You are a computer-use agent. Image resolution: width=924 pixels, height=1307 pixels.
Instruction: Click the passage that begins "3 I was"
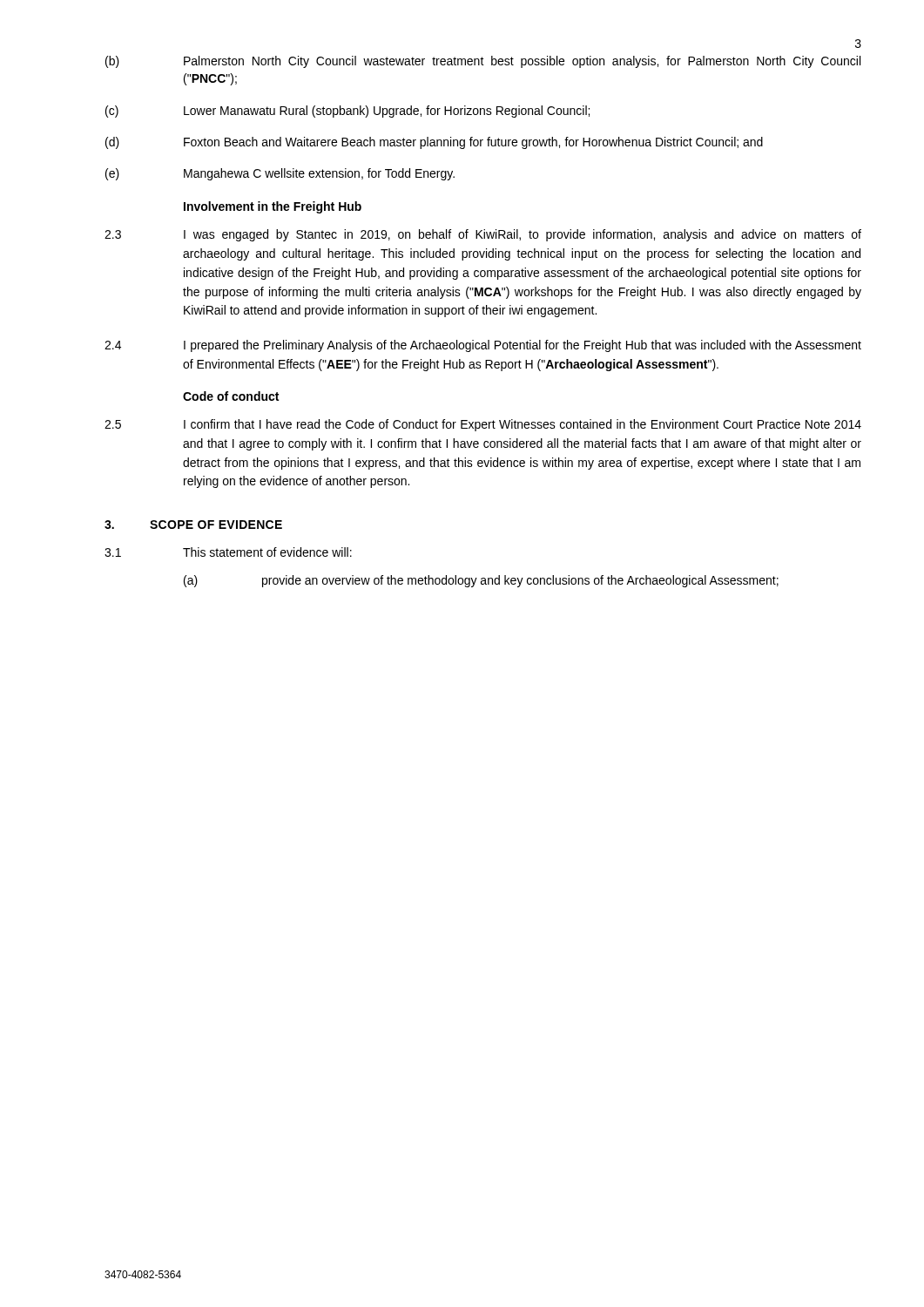pyautogui.click(x=483, y=273)
